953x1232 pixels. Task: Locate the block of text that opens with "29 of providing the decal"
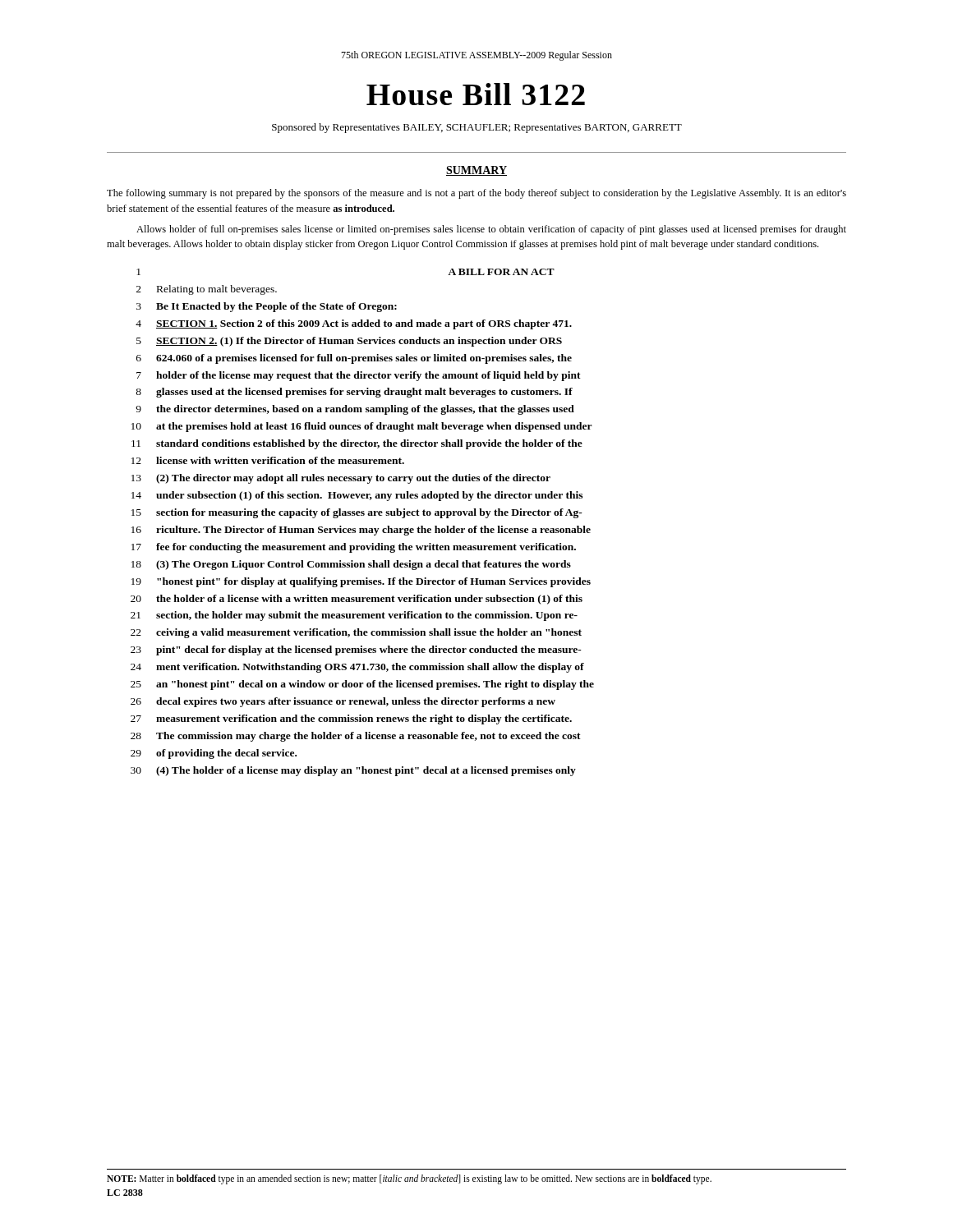click(x=214, y=754)
